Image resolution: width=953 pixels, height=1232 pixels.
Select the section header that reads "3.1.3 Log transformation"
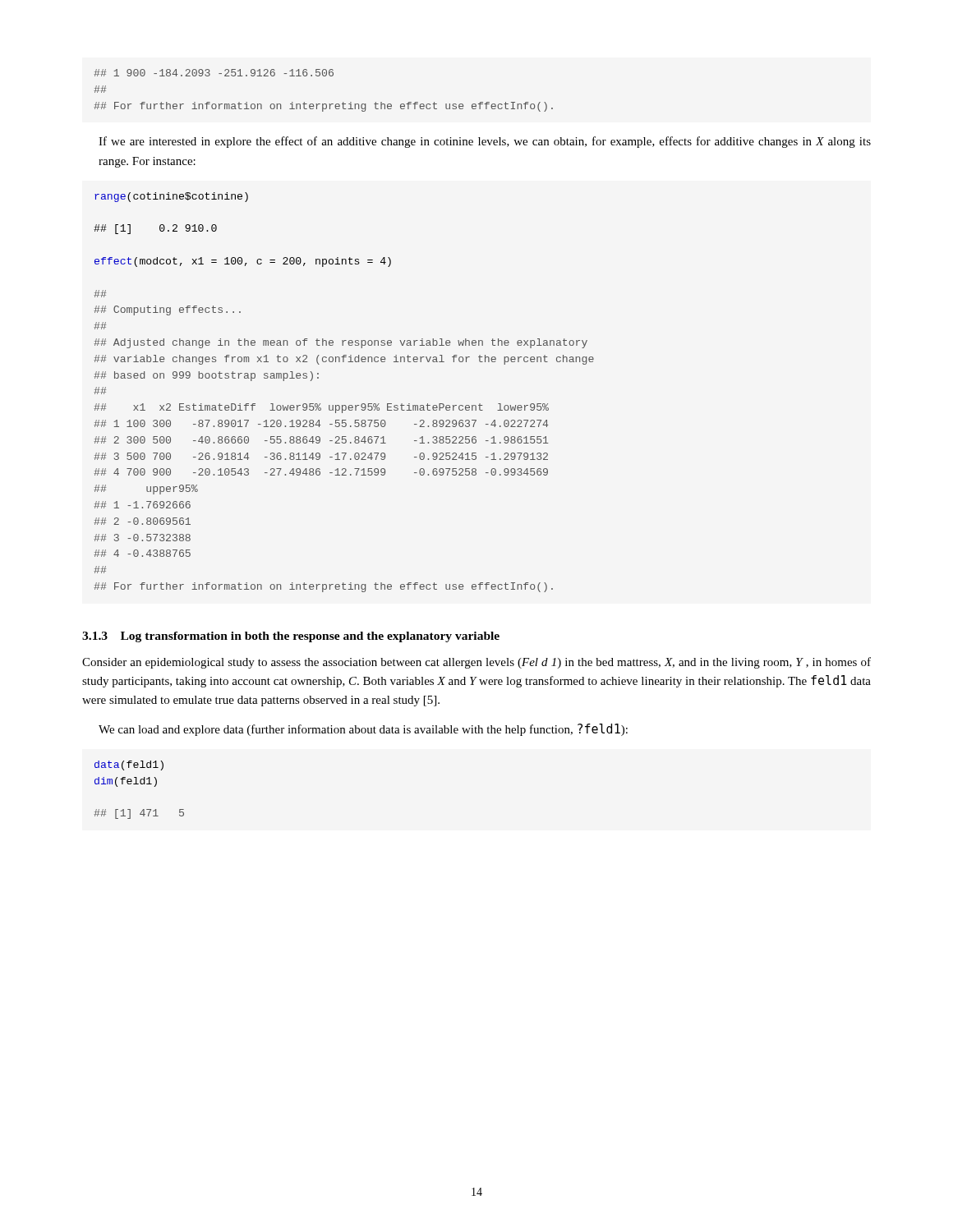(x=476, y=636)
